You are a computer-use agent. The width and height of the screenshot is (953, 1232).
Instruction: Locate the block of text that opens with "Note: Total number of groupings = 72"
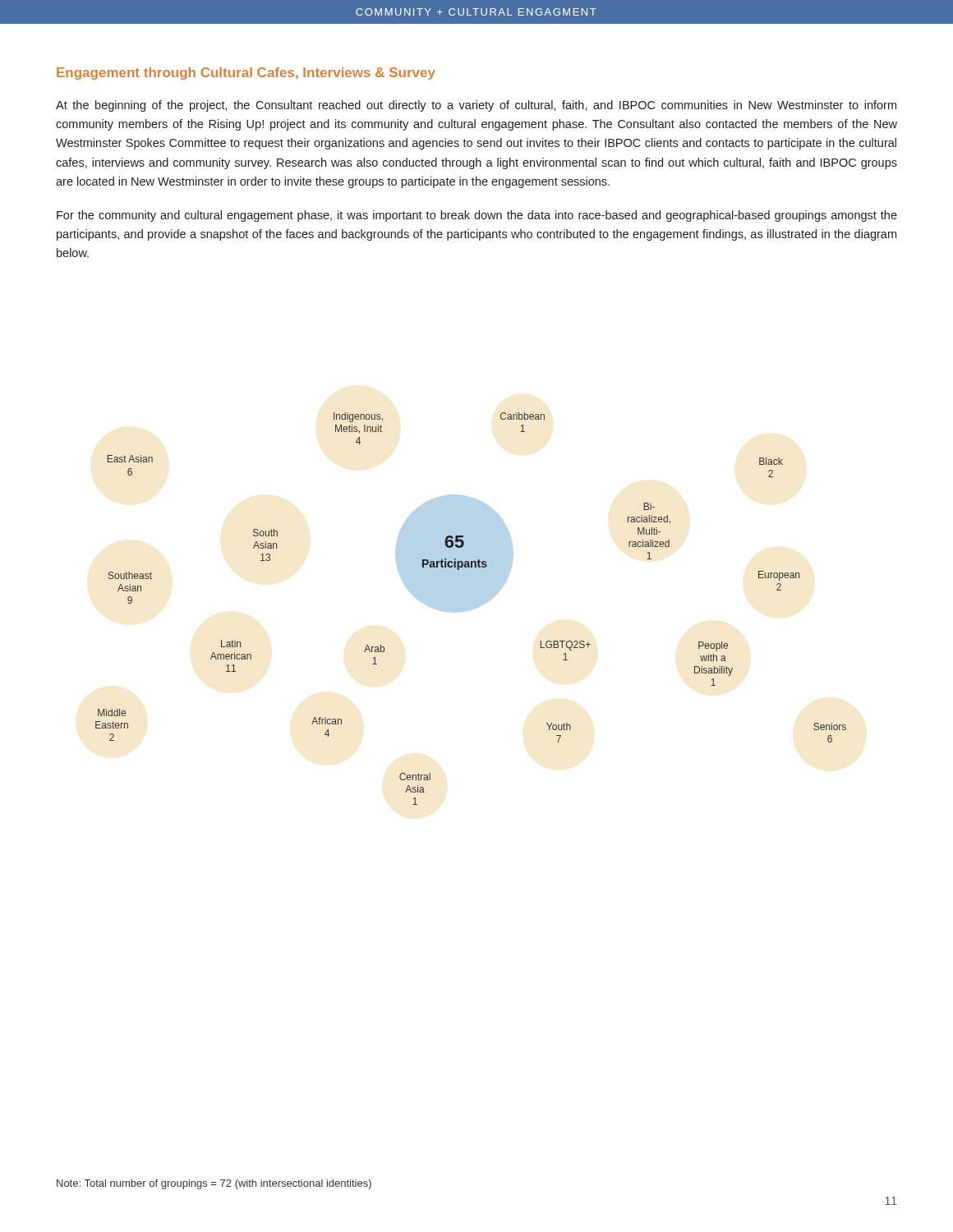[214, 1183]
